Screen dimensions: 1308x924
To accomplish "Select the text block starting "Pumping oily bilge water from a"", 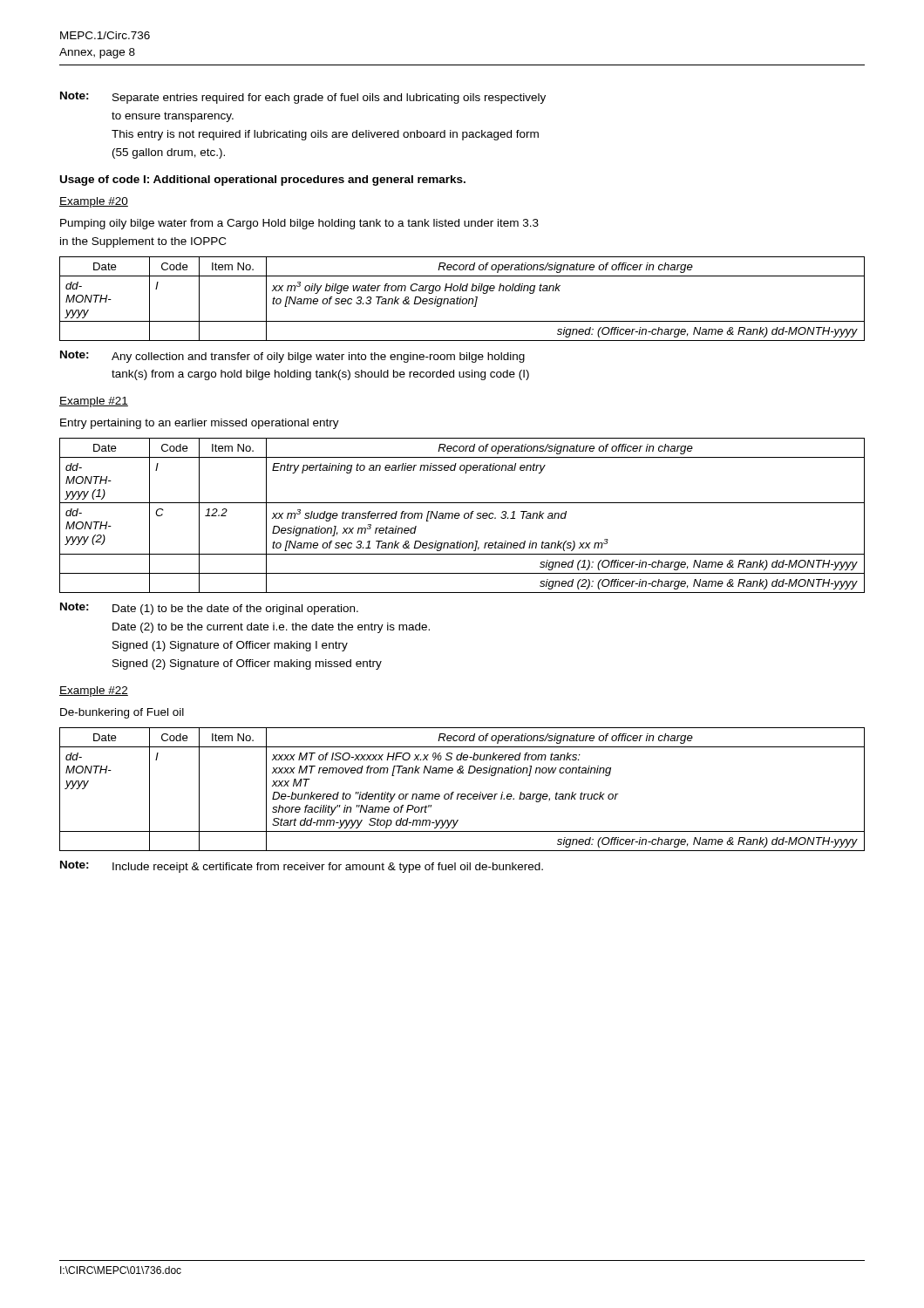I will click(x=299, y=232).
